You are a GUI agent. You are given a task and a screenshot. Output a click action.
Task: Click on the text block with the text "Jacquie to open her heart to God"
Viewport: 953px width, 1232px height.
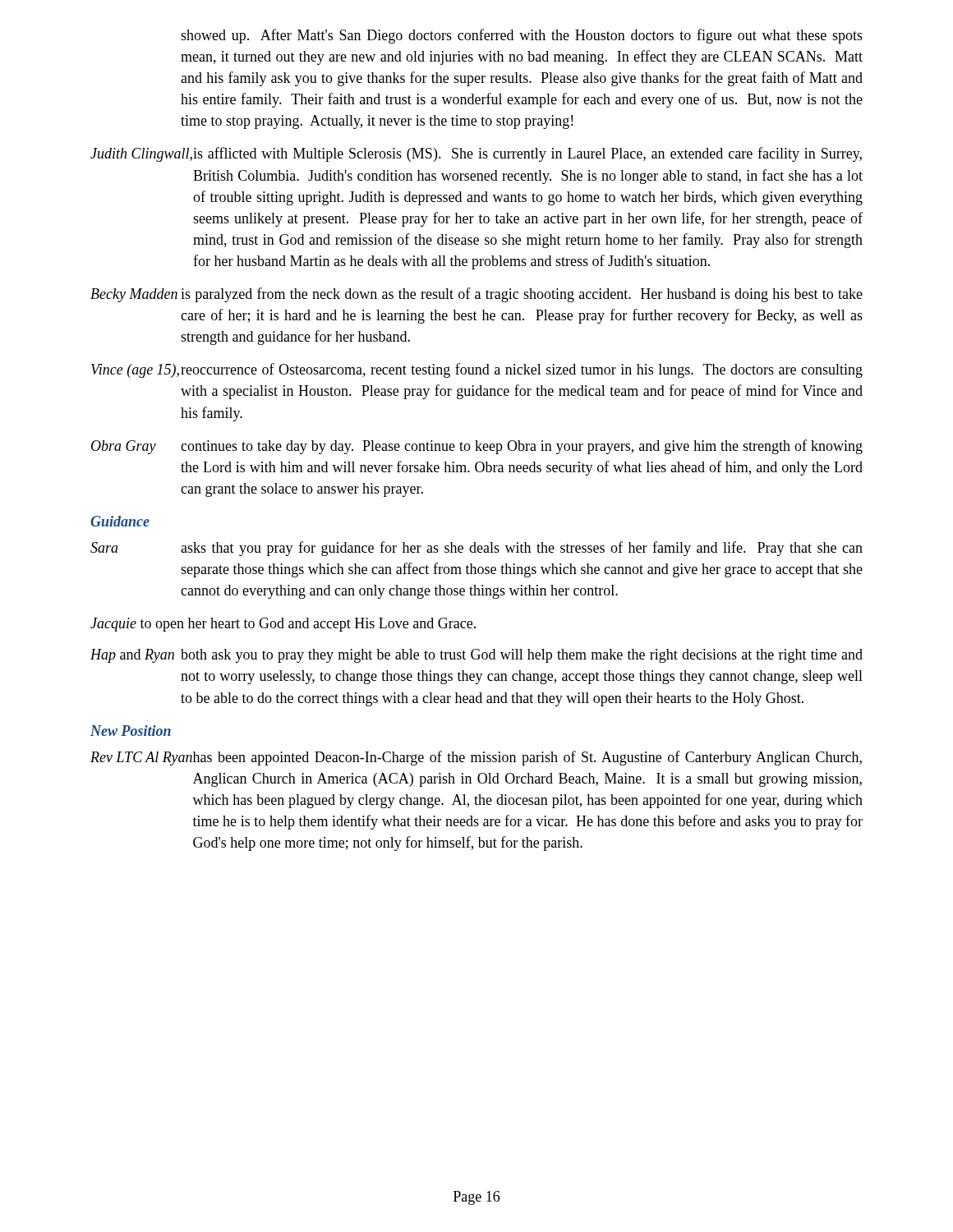tap(284, 624)
